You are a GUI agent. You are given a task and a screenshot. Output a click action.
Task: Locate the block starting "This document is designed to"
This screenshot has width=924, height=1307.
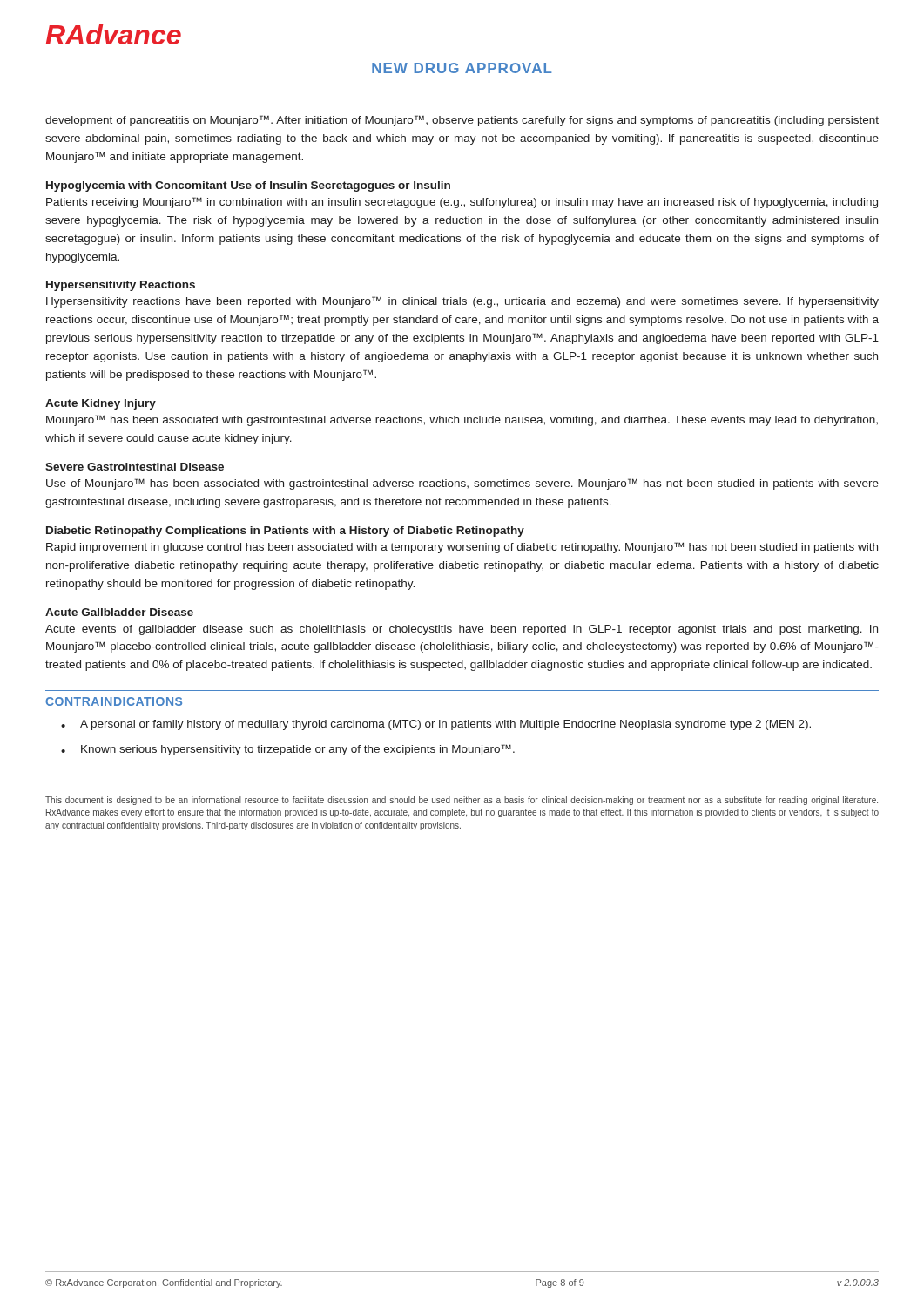tap(462, 813)
